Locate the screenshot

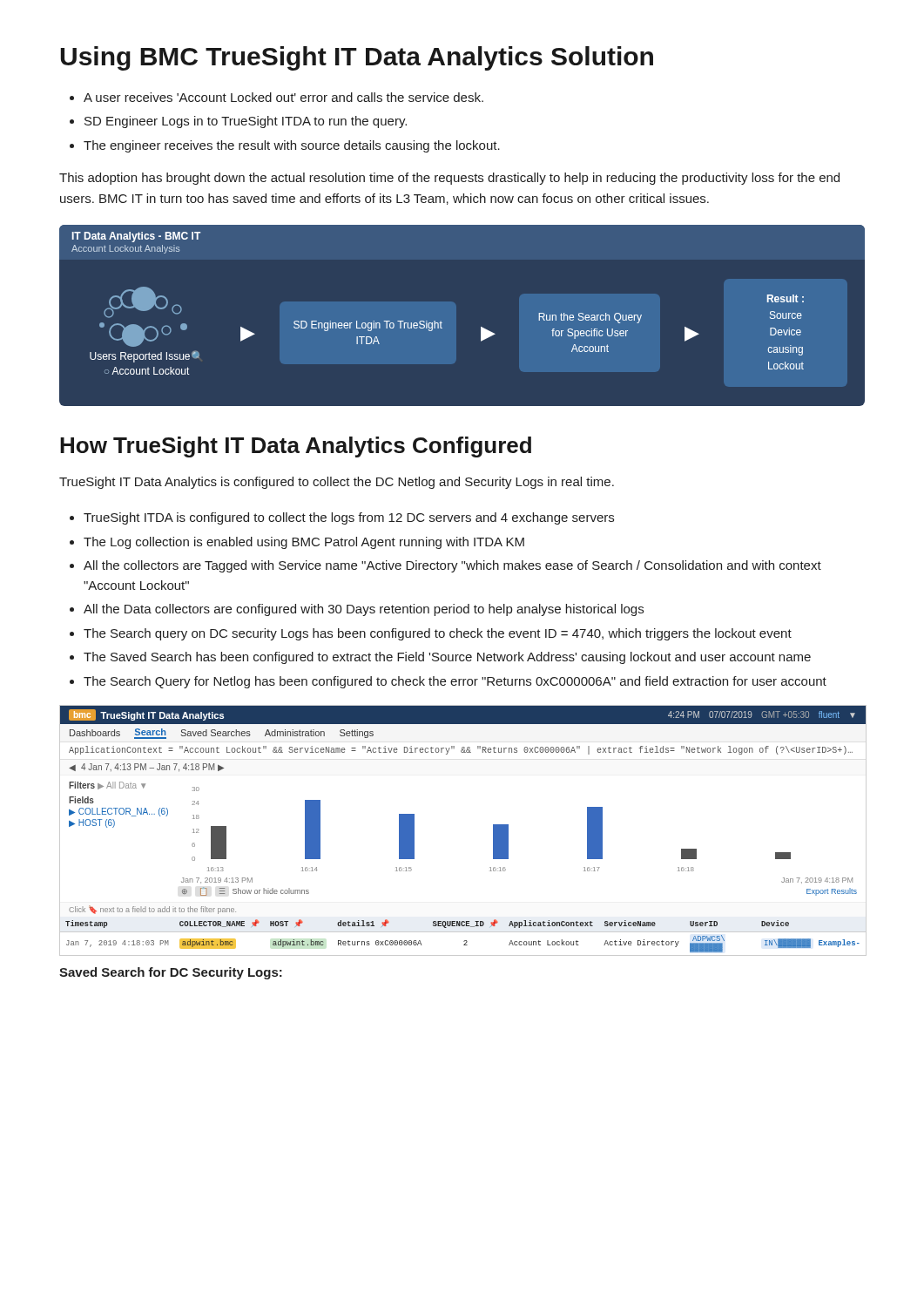(462, 830)
